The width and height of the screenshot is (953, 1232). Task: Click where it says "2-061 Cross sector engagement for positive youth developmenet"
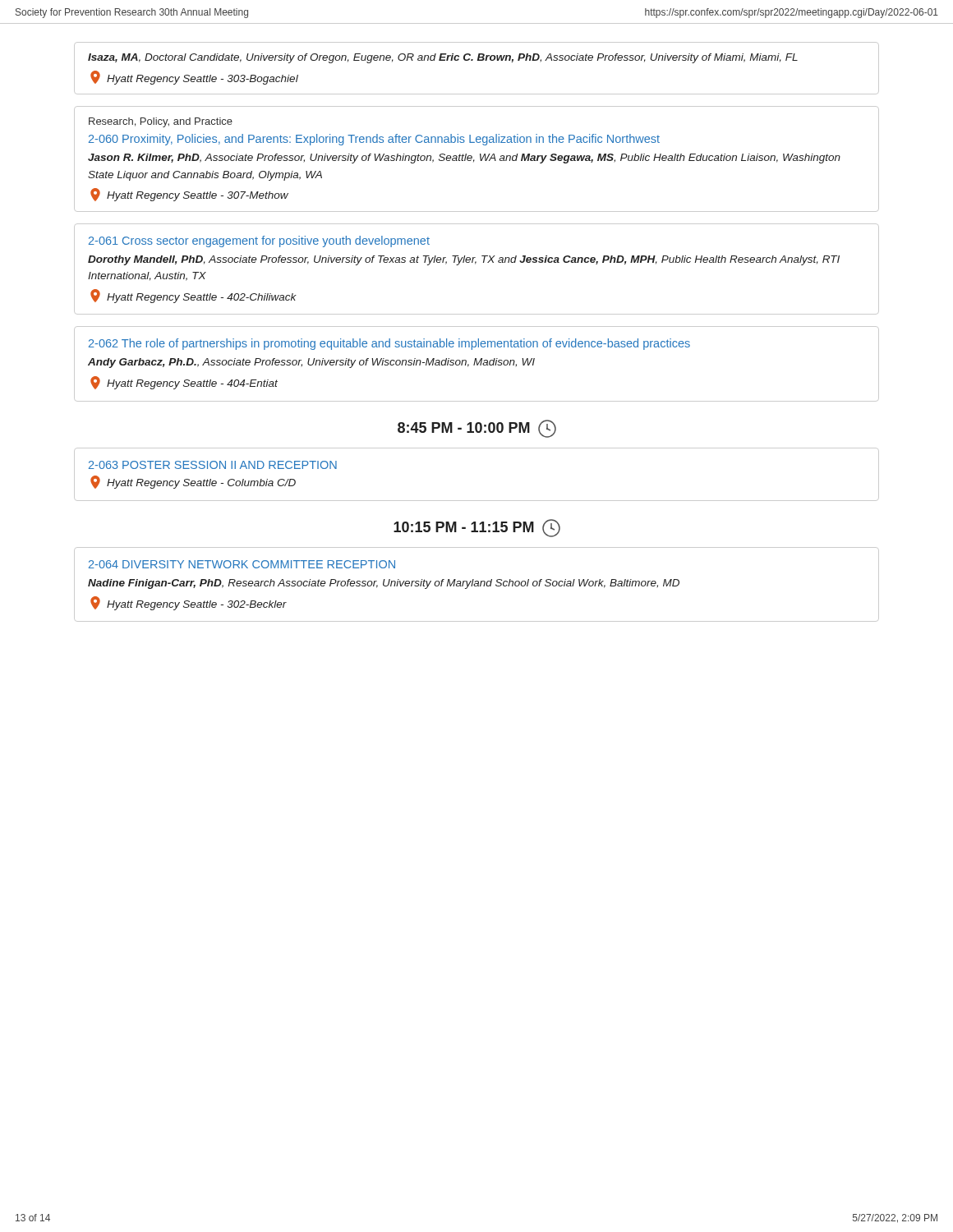pyautogui.click(x=259, y=240)
